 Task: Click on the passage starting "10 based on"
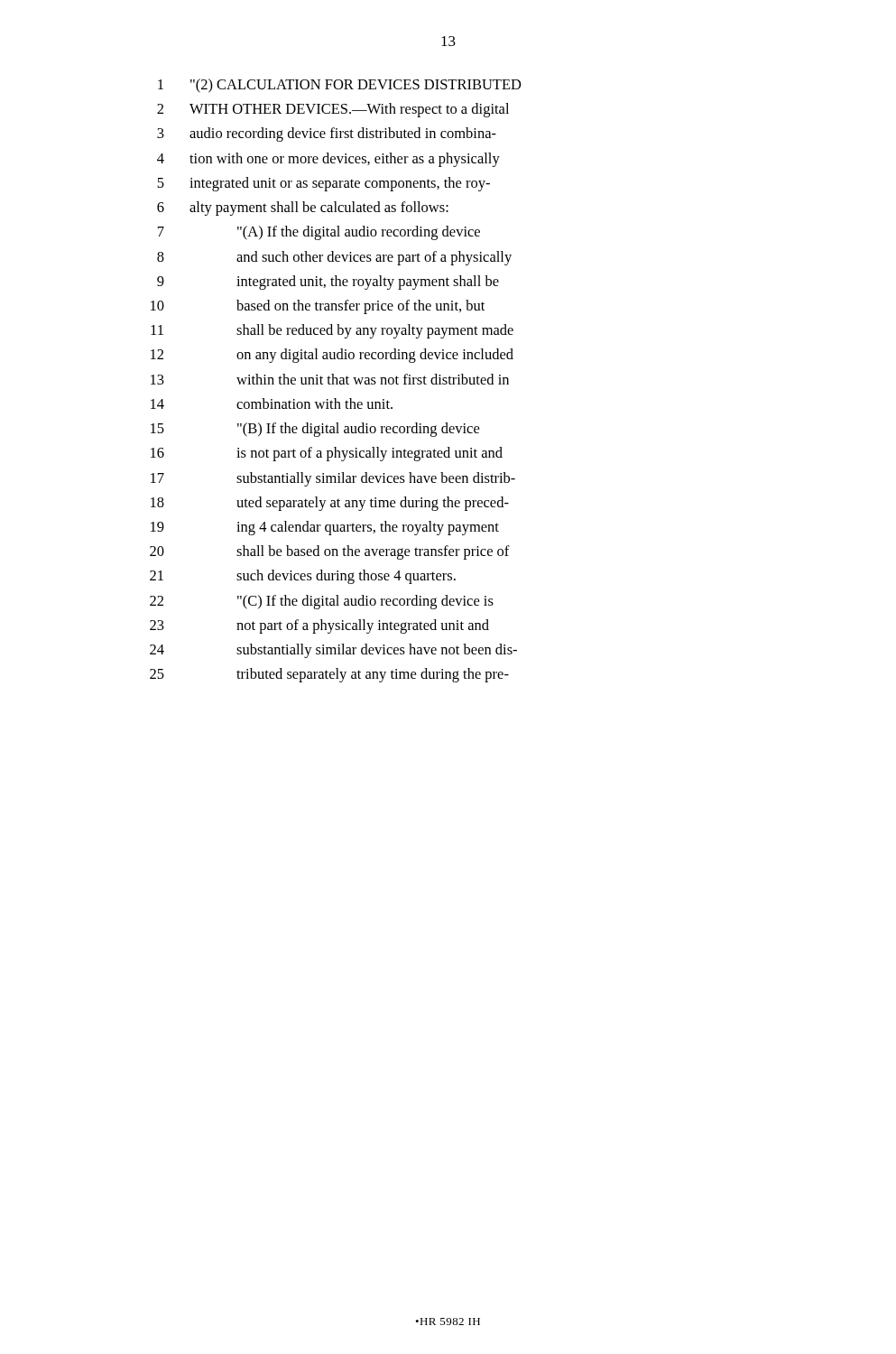(x=462, y=306)
